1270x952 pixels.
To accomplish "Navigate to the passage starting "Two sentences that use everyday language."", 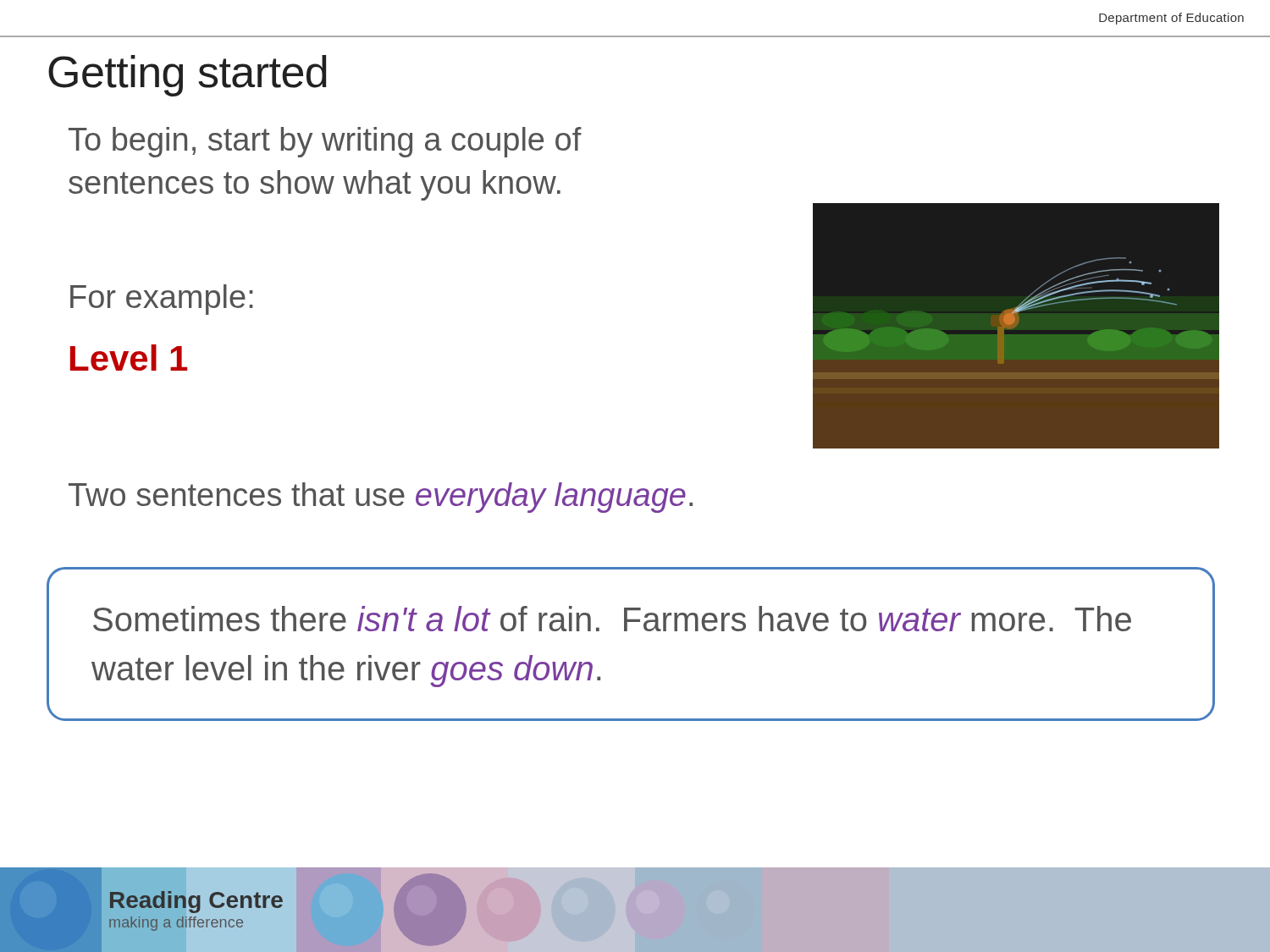I will tap(382, 495).
